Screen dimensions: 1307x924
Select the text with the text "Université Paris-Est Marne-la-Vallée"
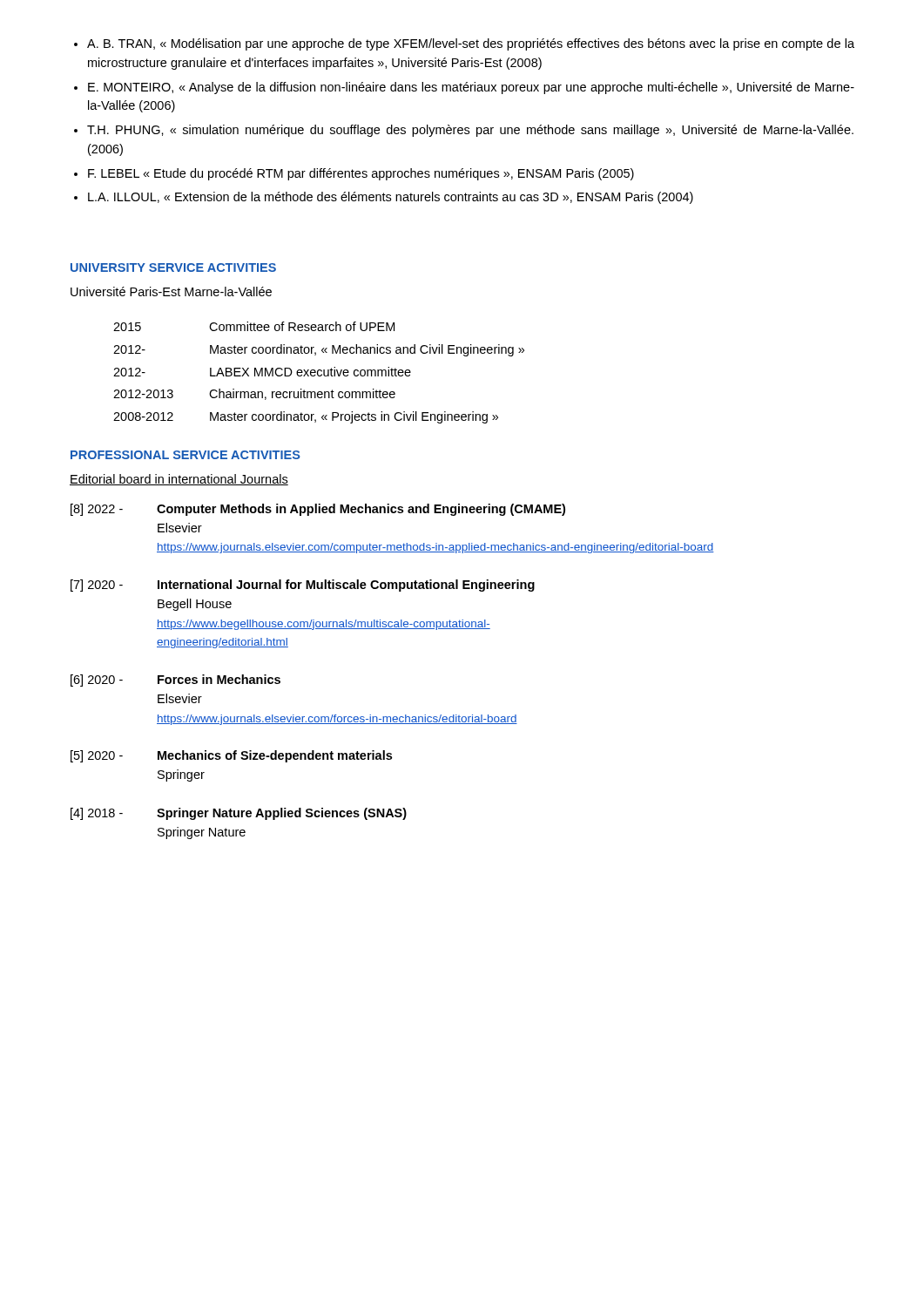pyautogui.click(x=171, y=291)
